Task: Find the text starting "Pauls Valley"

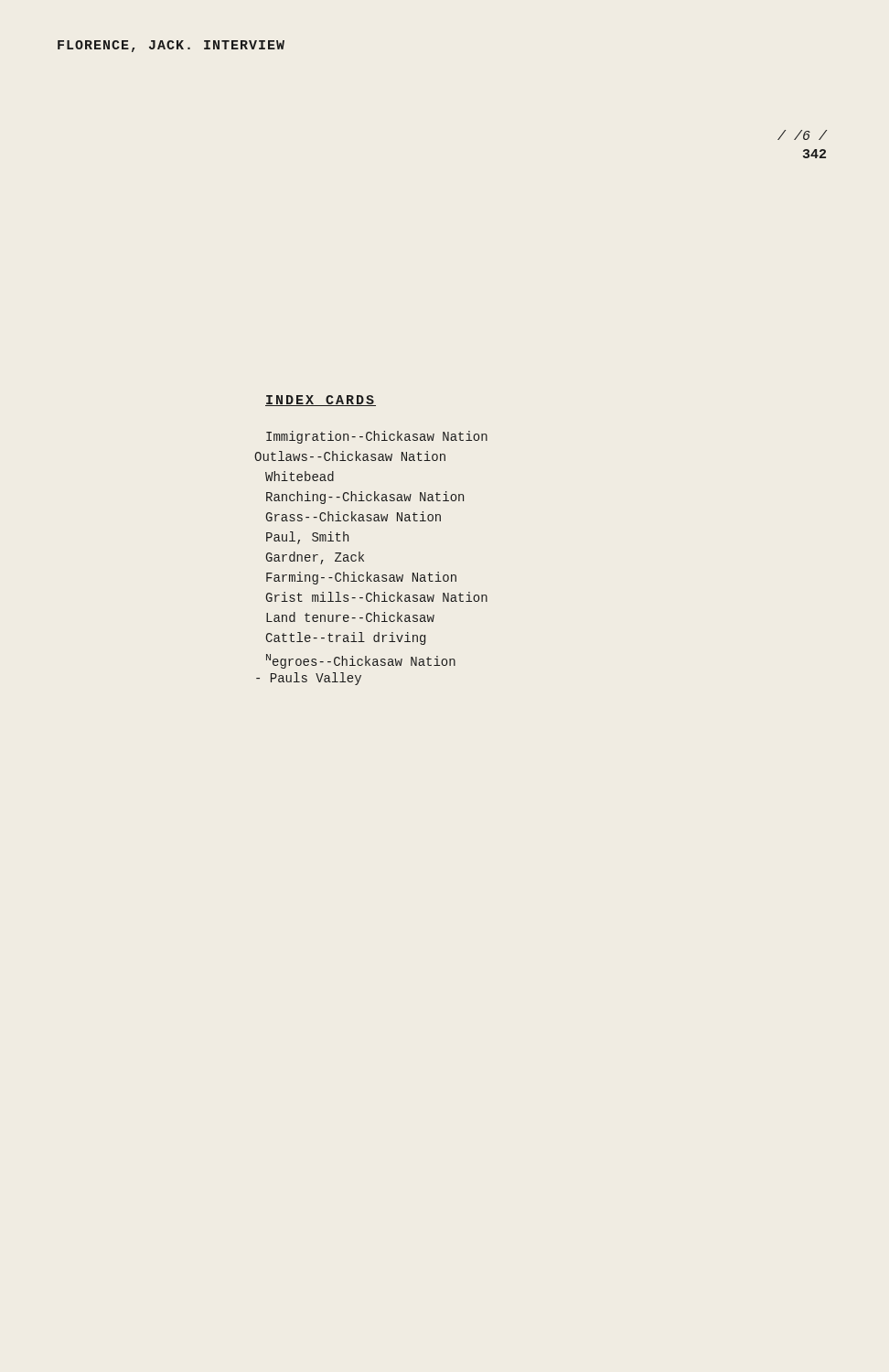Action: (x=308, y=679)
